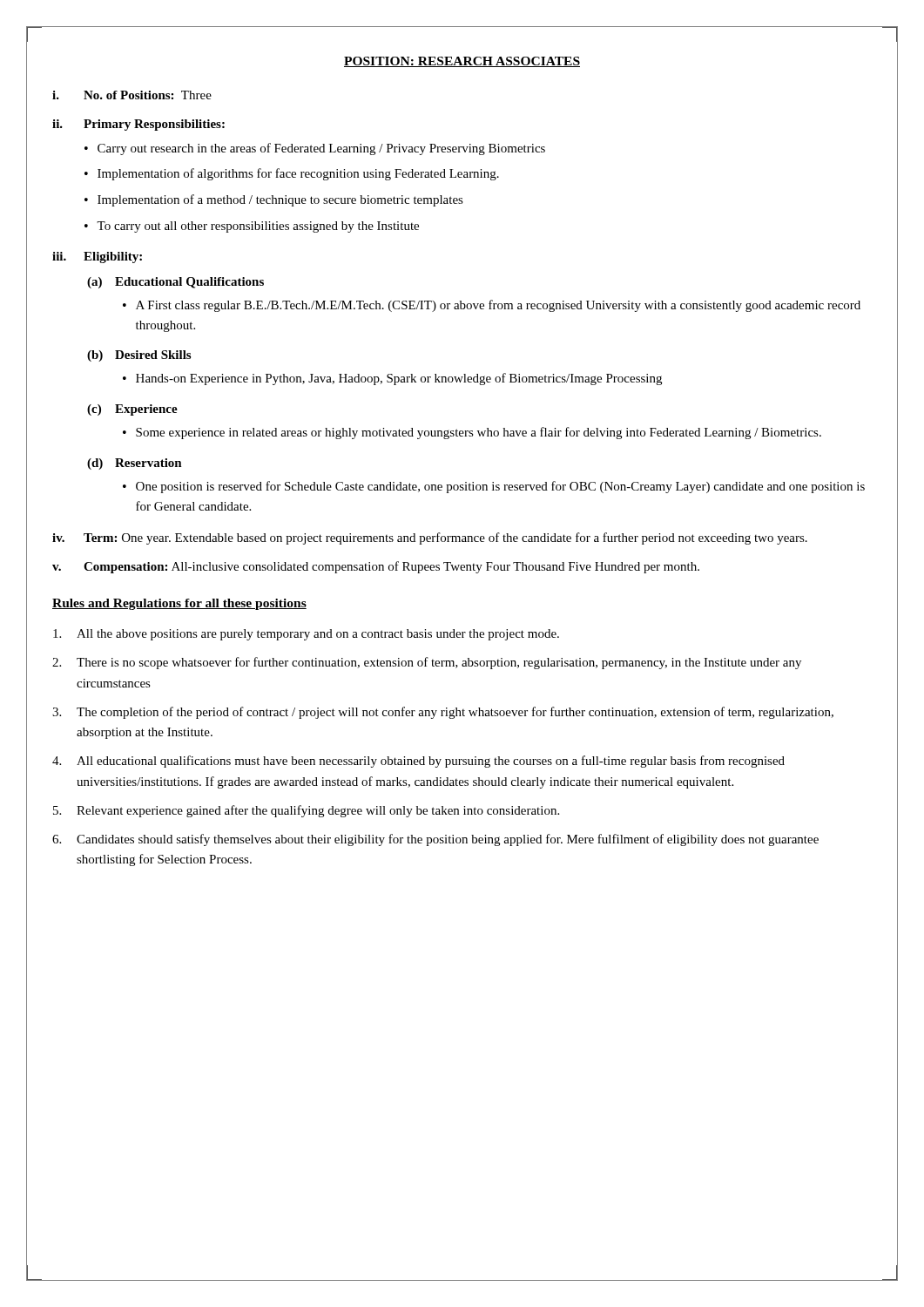Find the block on this page that starts "All the above positions are purely"
The image size is (924, 1307).
[x=462, y=634]
